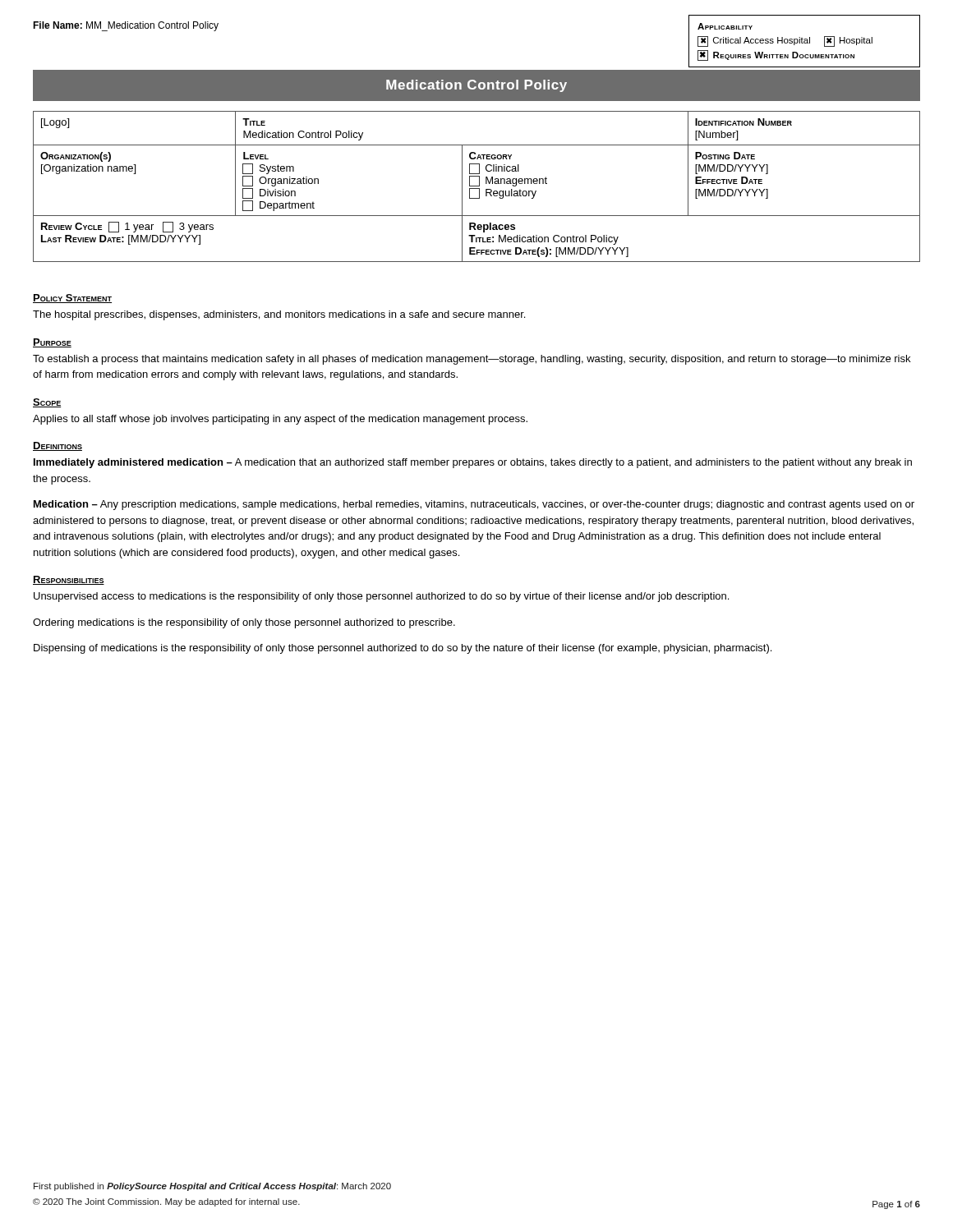
Task: Locate the text block that reads "To establish a process that maintains medication"
Action: [x=472, y=366]
